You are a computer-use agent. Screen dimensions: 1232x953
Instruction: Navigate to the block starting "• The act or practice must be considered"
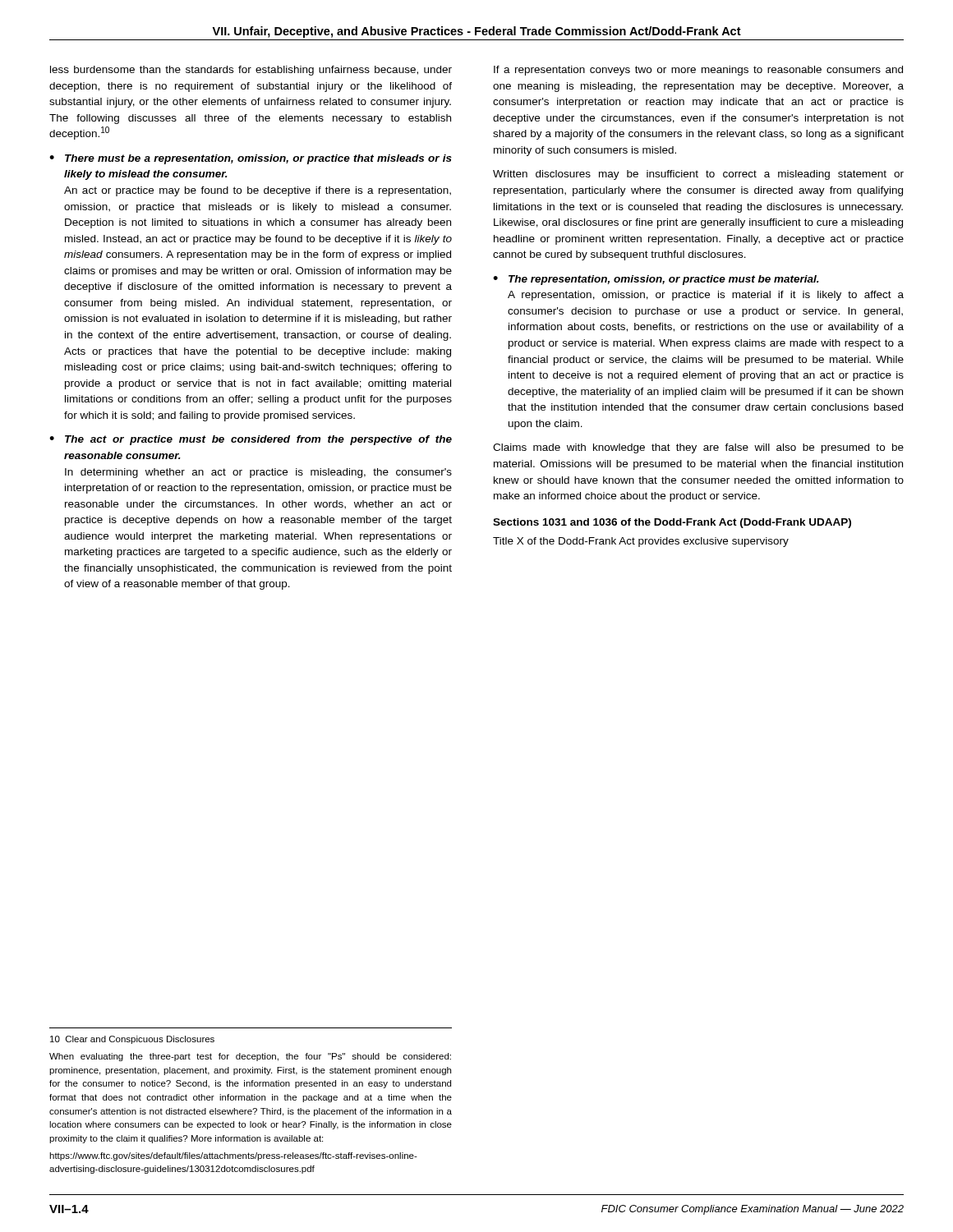[251, 512]
